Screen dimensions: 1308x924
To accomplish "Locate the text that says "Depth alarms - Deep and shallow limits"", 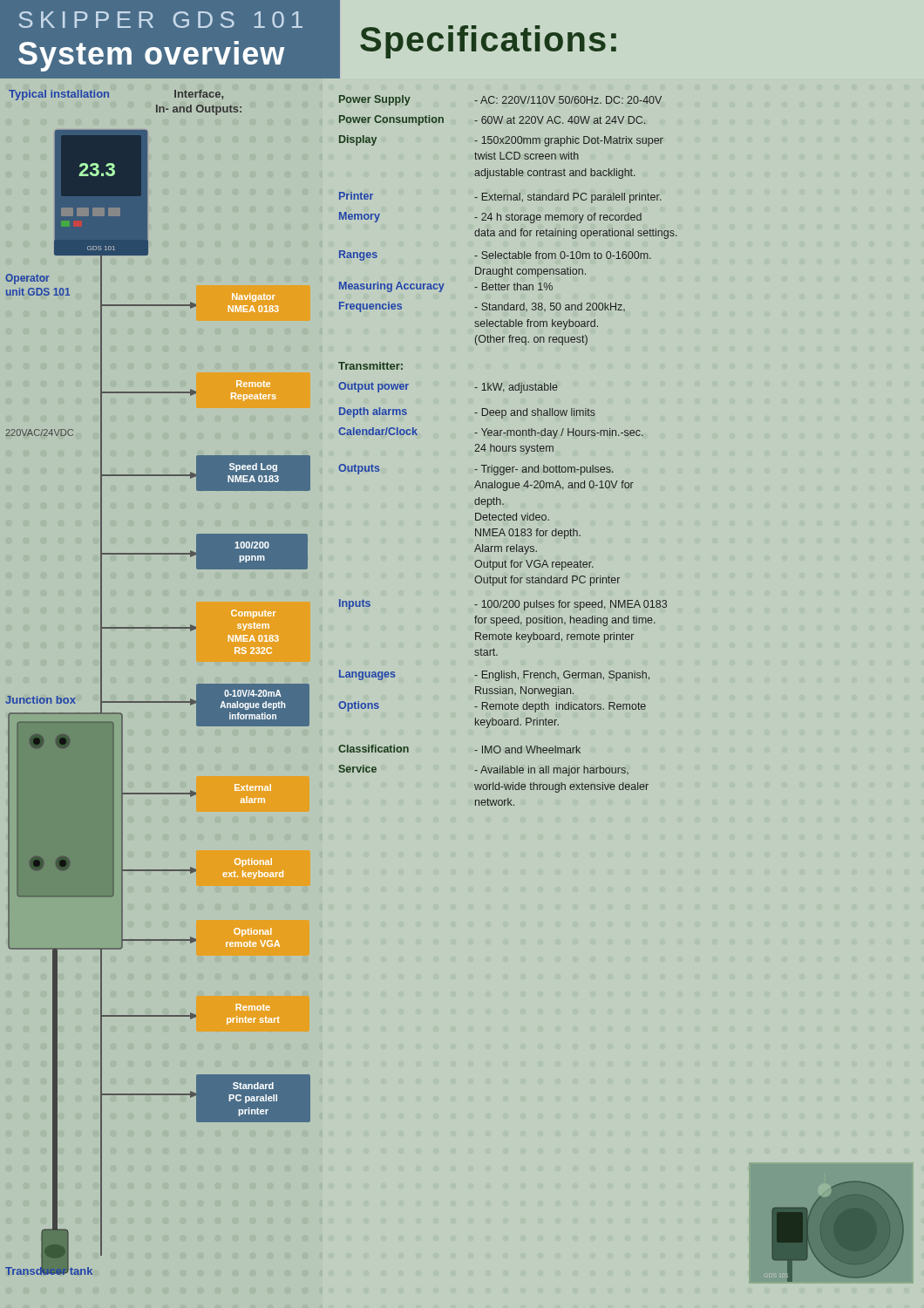I will [376, 413].
